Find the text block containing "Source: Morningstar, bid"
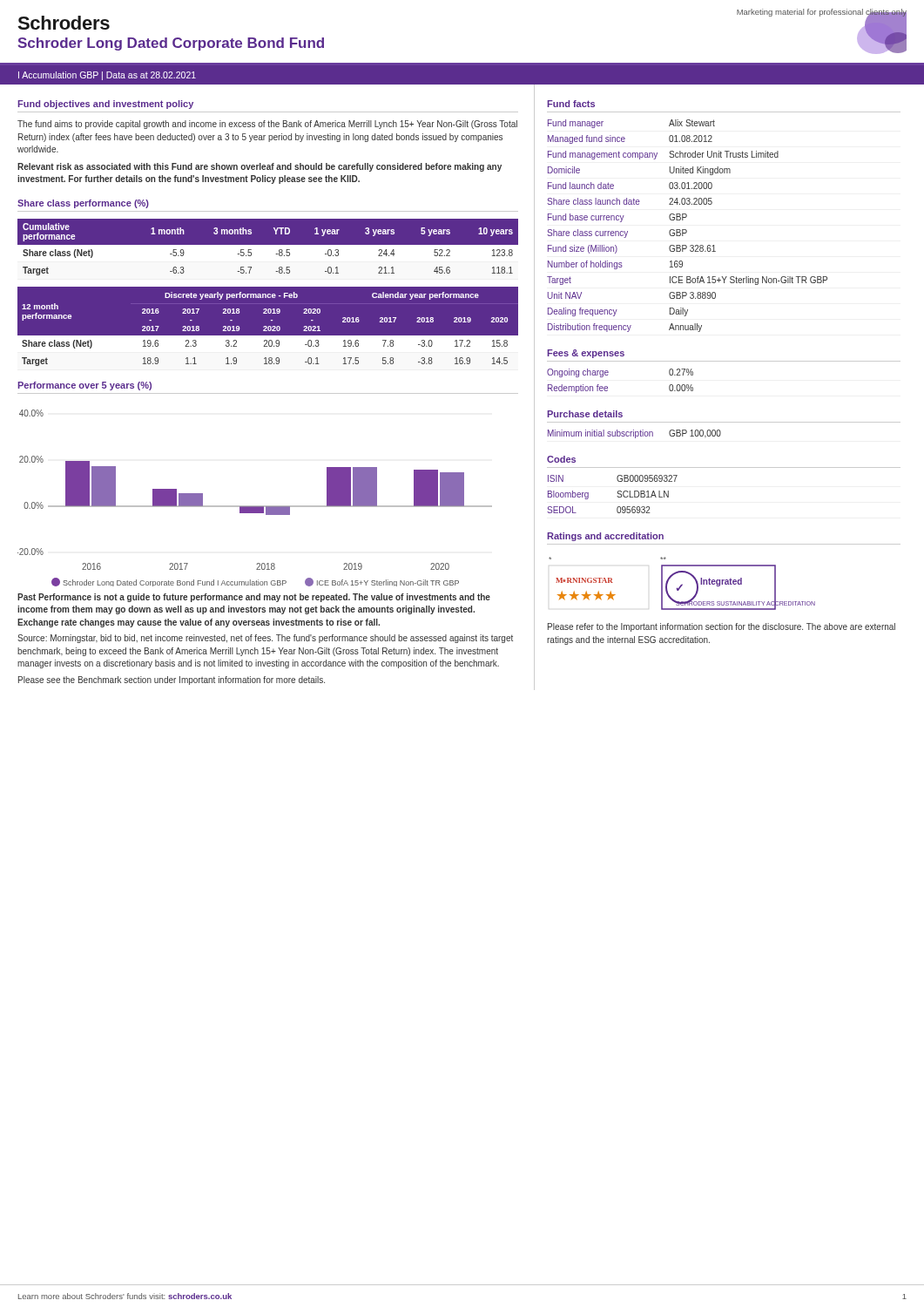This screenshot has height=1307, width=924. point(265,651)
